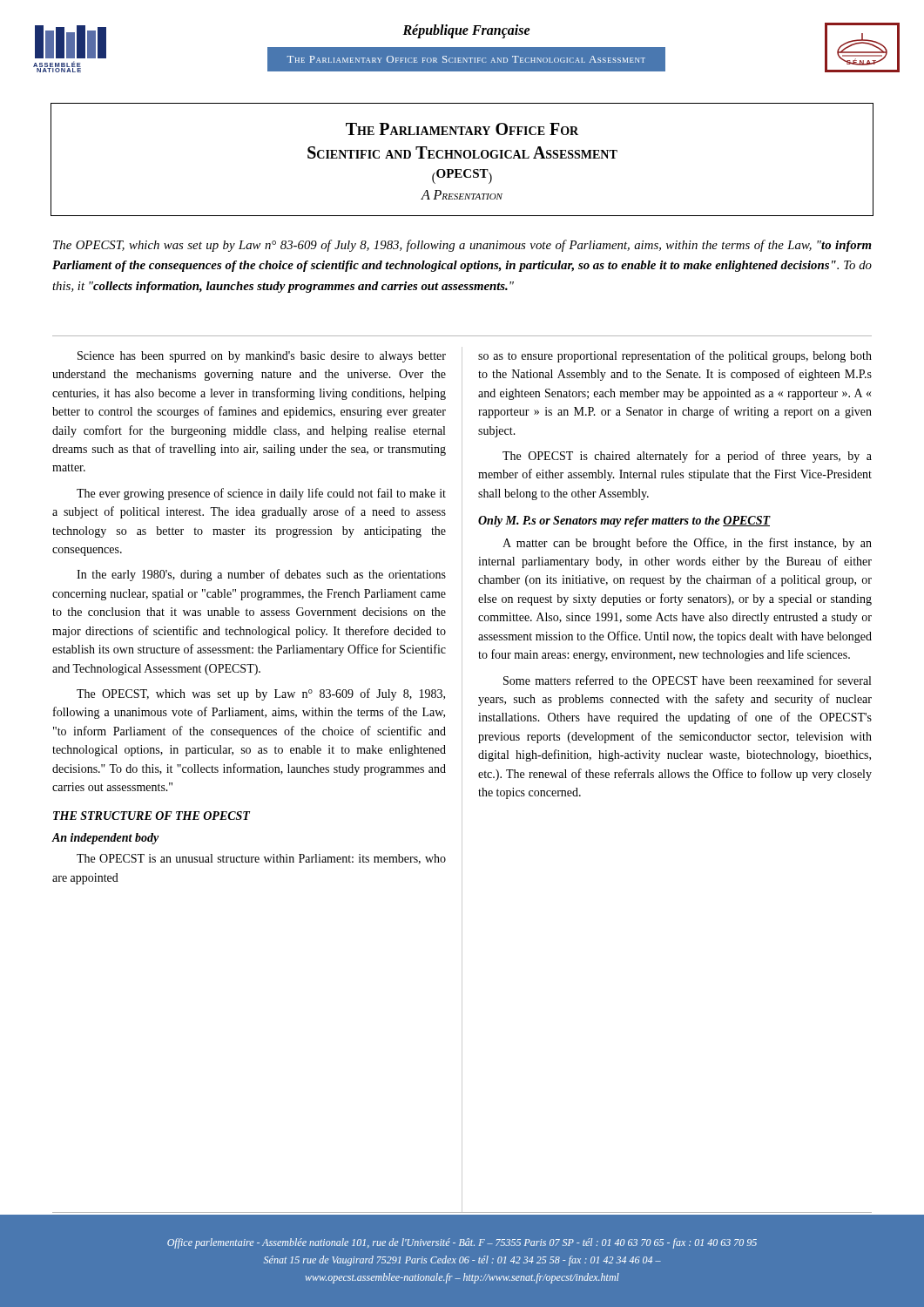Where is the passage that starts "The OPECST, which was set up by"?

[462, 265]
